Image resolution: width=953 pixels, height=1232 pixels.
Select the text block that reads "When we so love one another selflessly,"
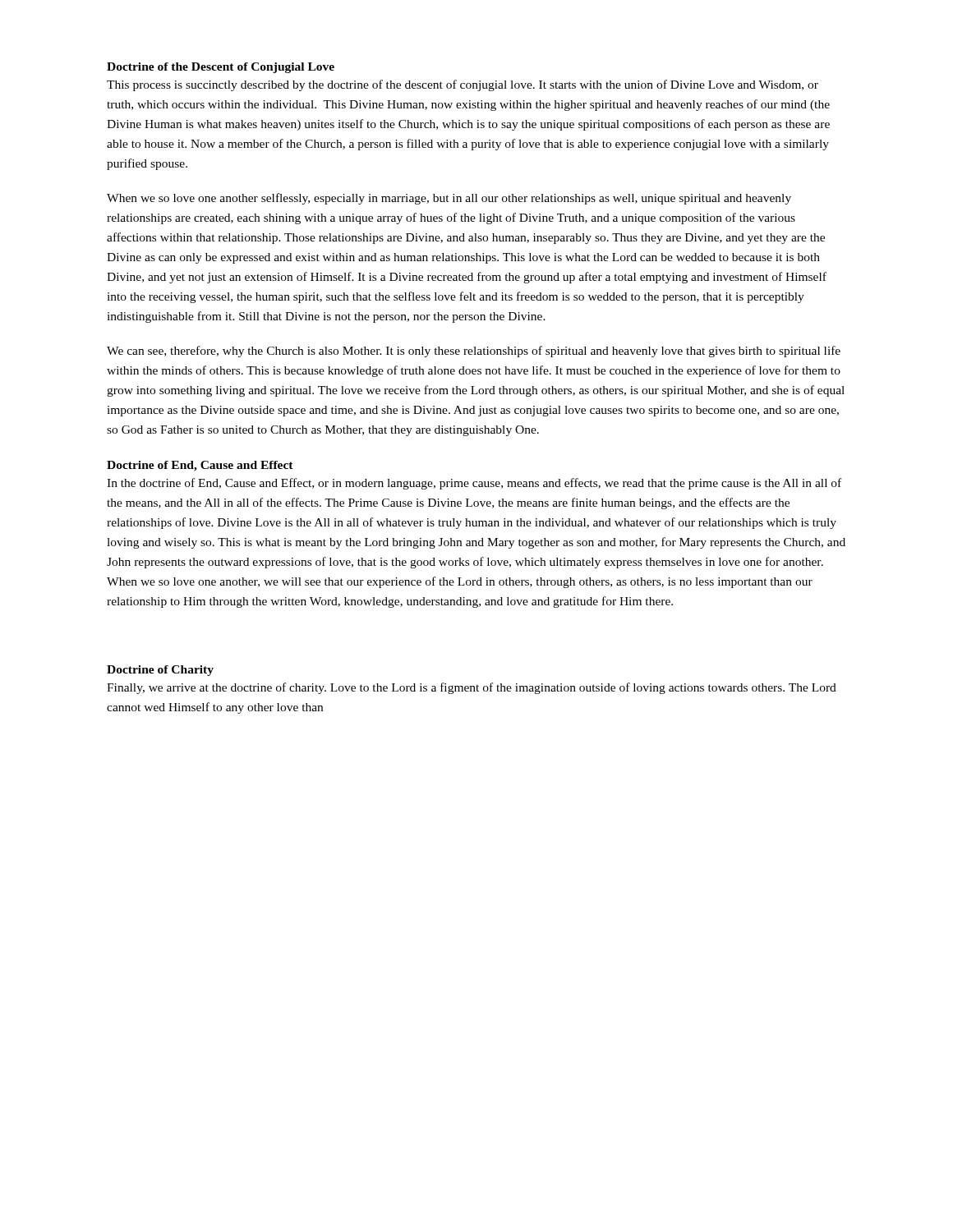[x=467, y=257]
